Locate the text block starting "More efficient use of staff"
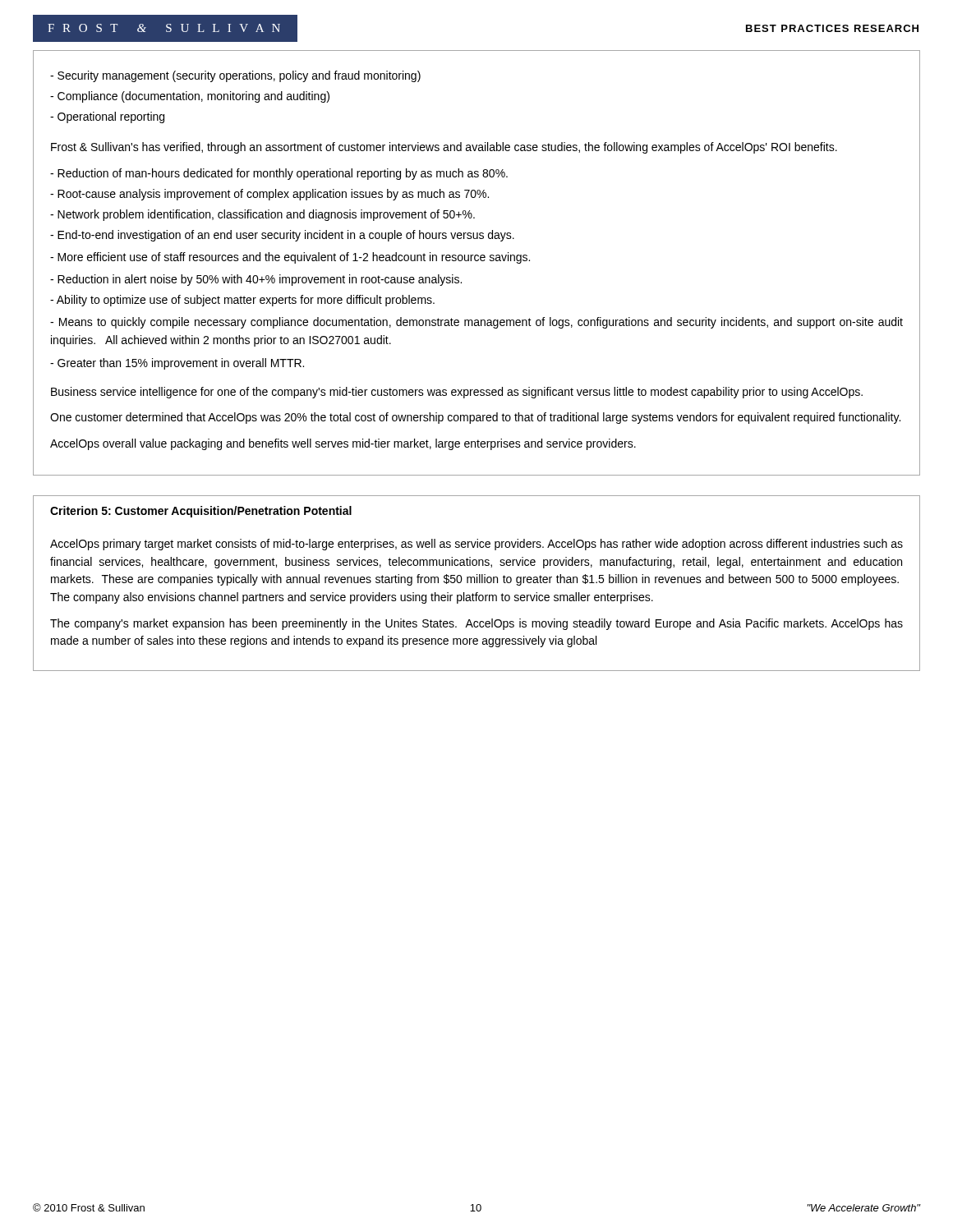The height and width of the screenshot is (1232, 953). [x=291, y=257]
